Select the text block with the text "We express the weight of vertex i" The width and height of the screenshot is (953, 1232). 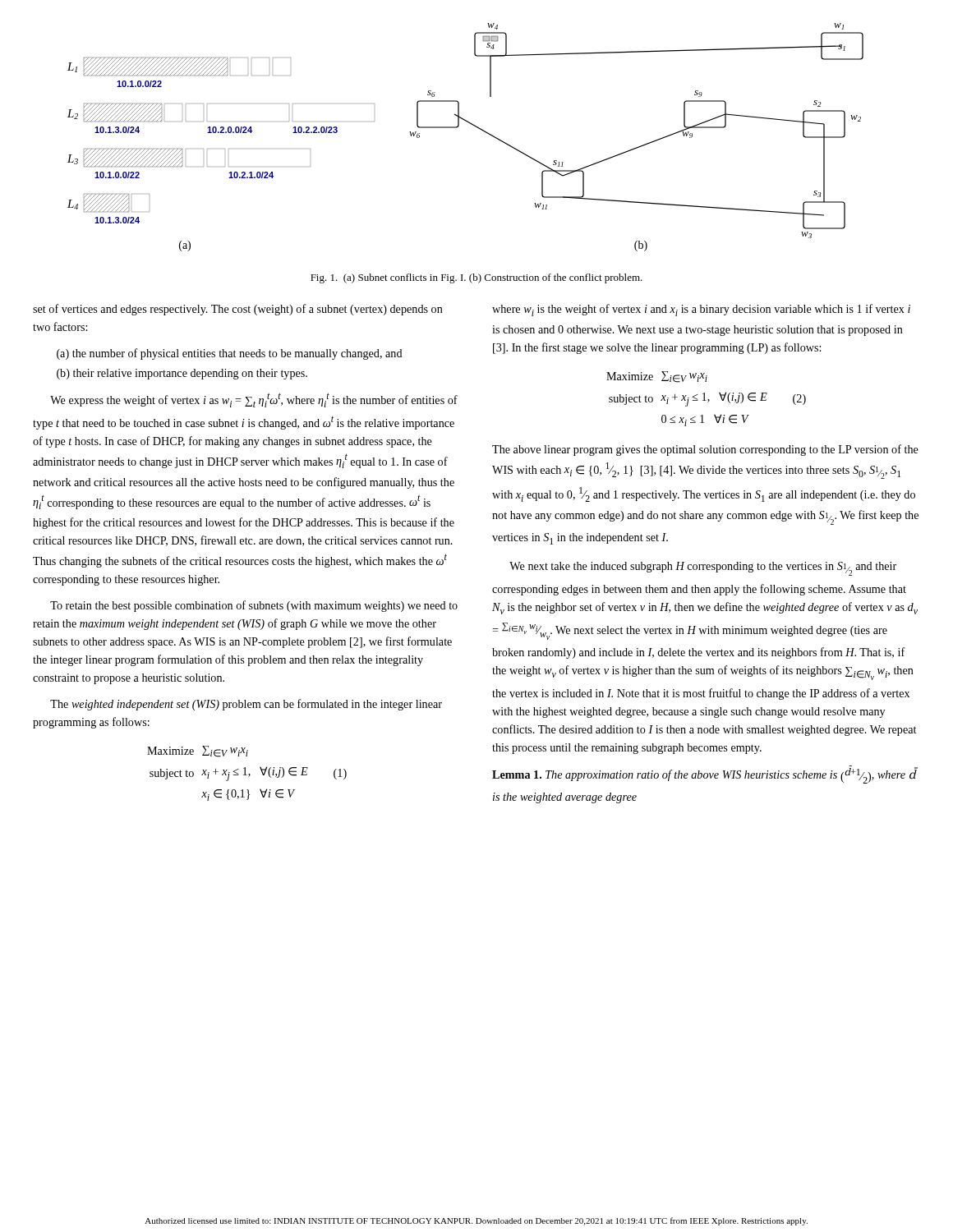[x=247, y=488]
